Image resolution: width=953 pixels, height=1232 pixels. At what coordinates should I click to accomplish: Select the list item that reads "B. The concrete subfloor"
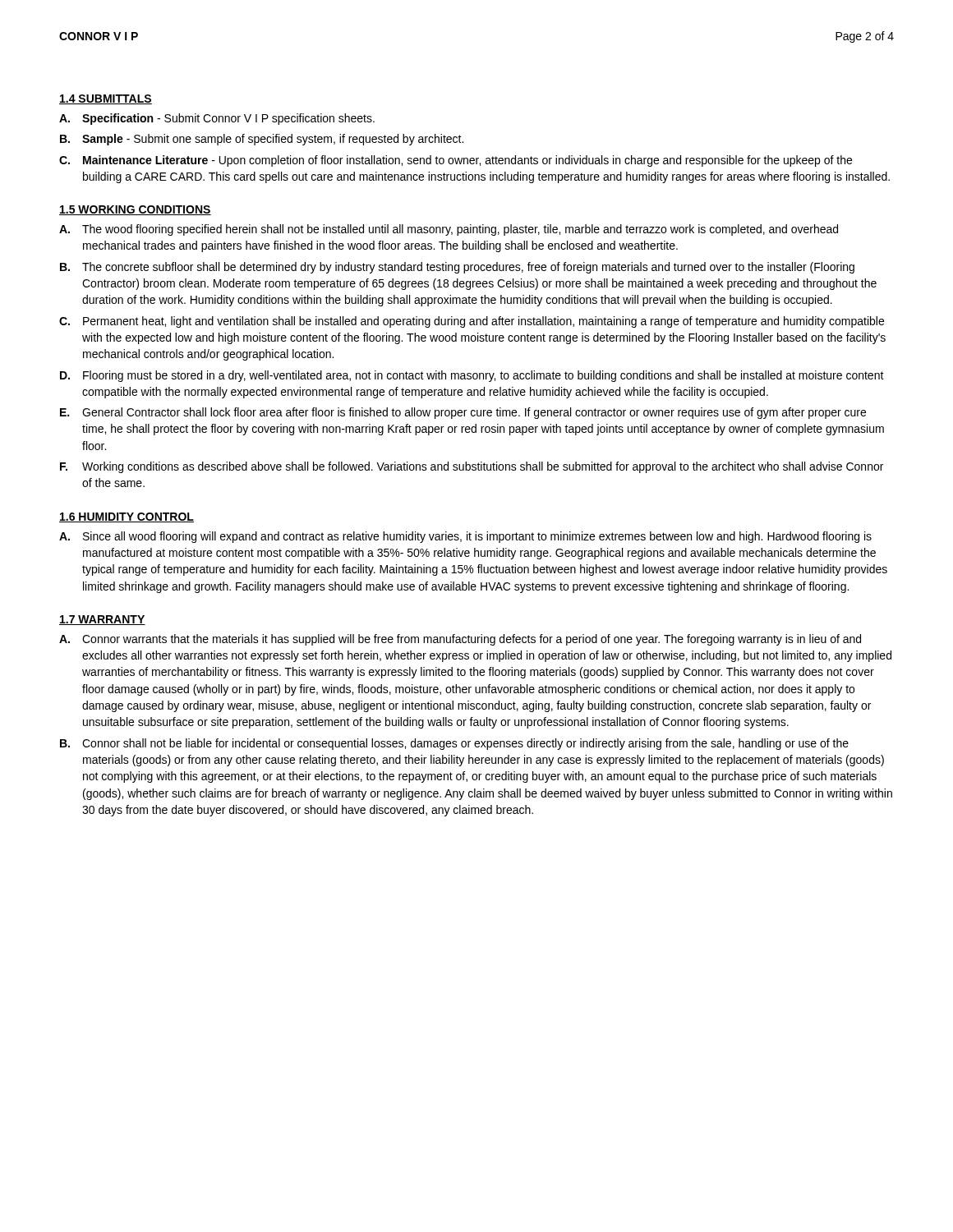476,284
